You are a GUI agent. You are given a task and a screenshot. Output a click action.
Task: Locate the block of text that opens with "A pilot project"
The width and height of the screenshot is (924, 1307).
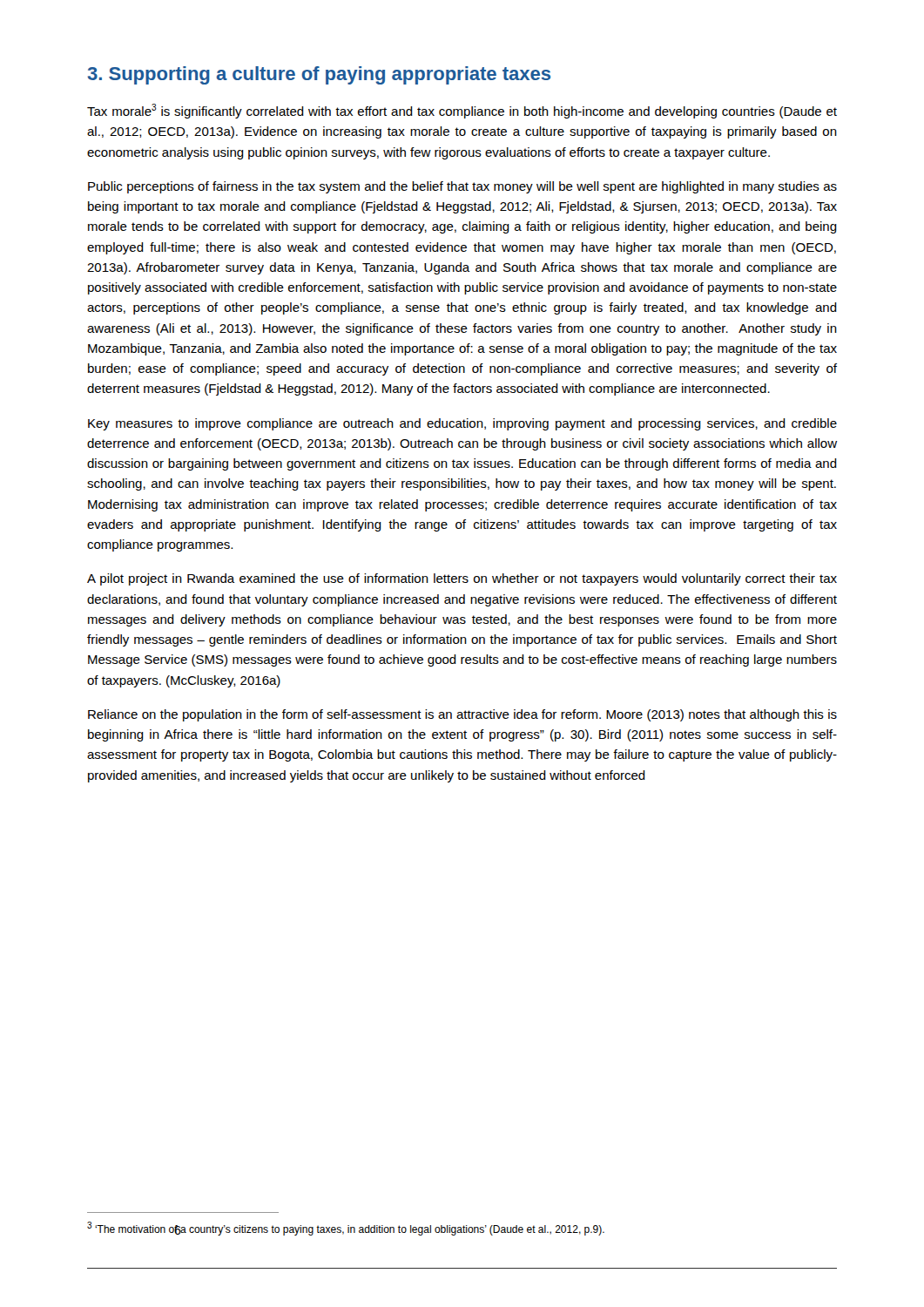pos(462,629)
